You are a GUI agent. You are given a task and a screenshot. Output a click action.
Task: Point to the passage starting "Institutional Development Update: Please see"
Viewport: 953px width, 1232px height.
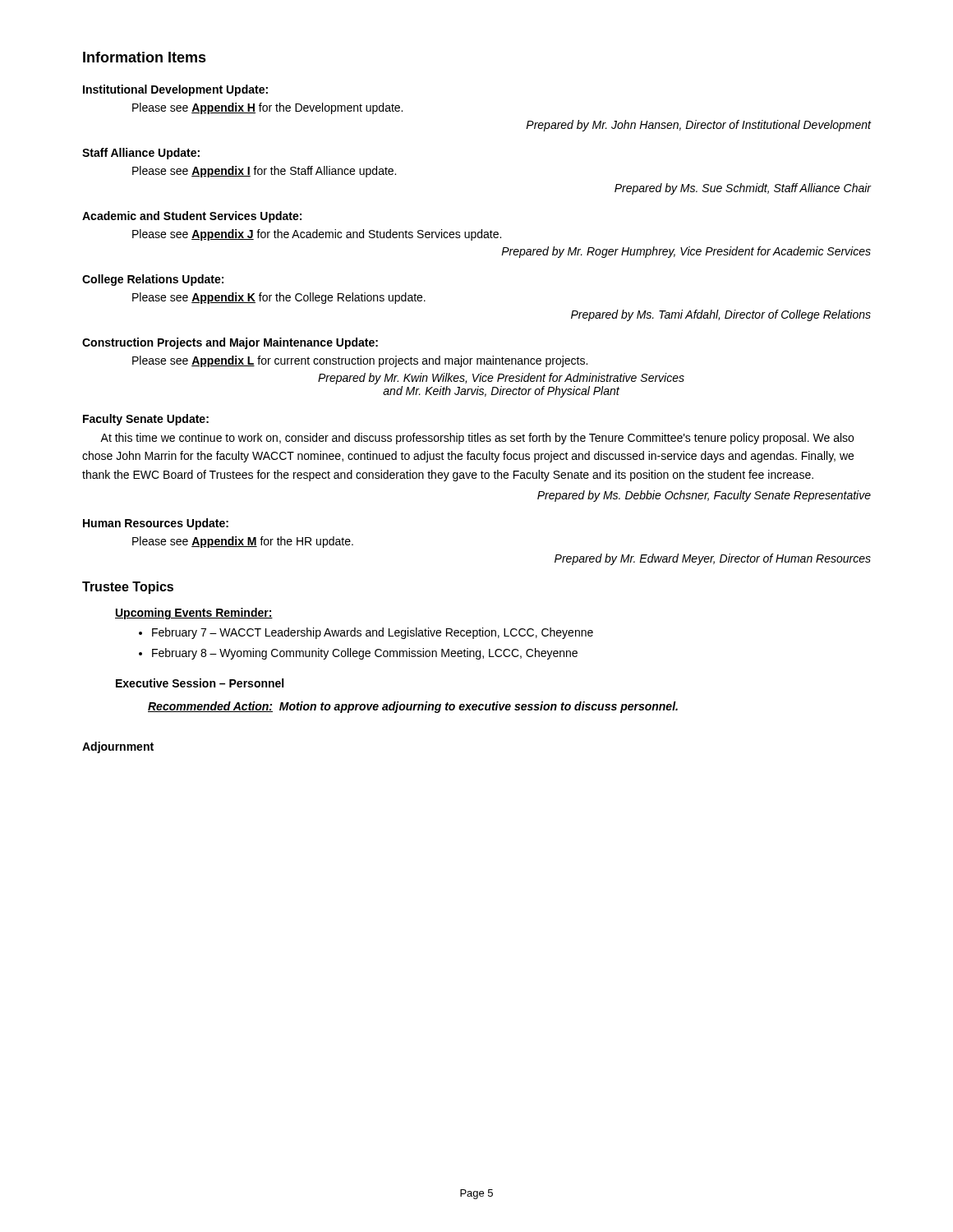[175, 90]
